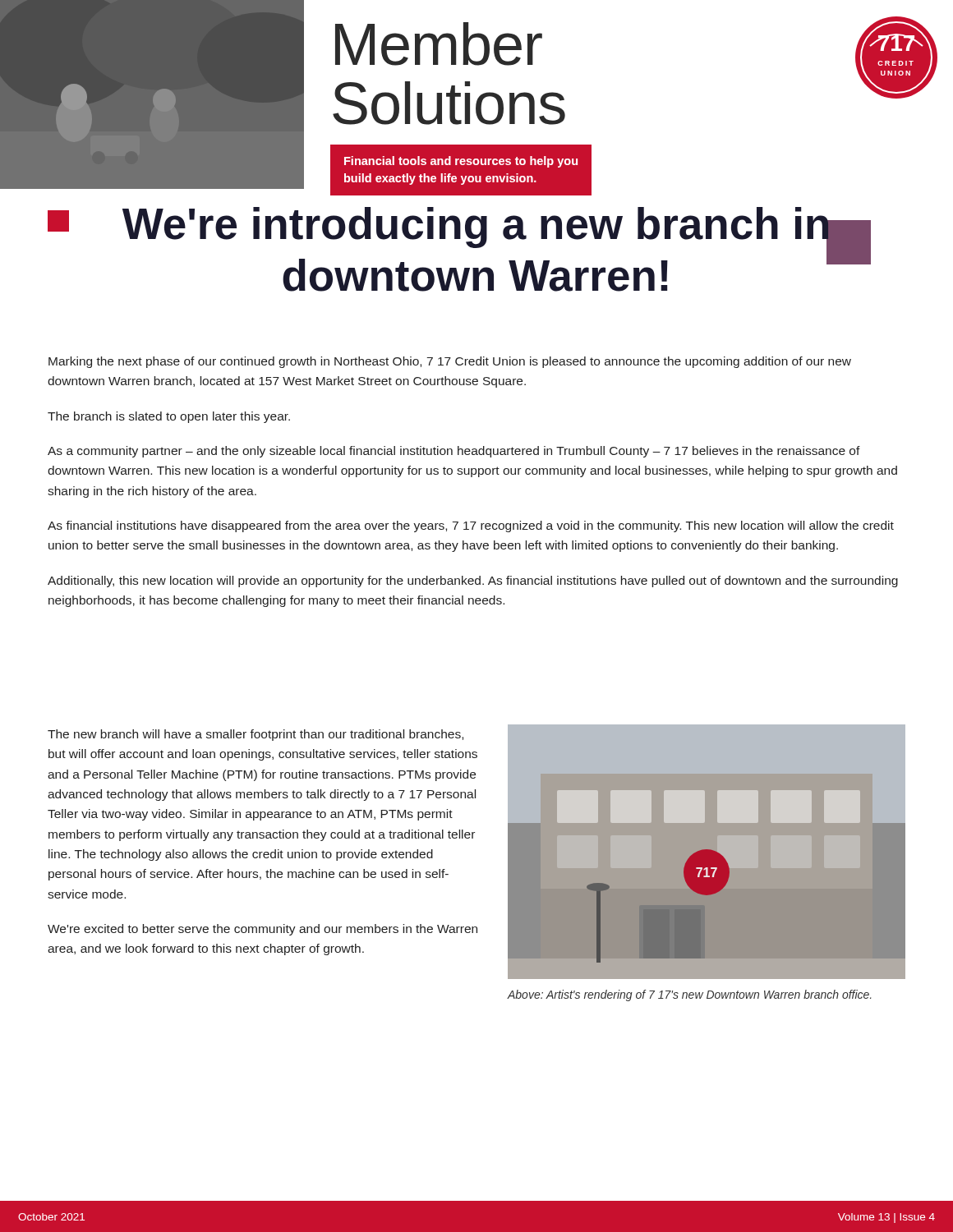Point to the region starting "Financial tools and"
953x1232 pixels.
[461, 170]
